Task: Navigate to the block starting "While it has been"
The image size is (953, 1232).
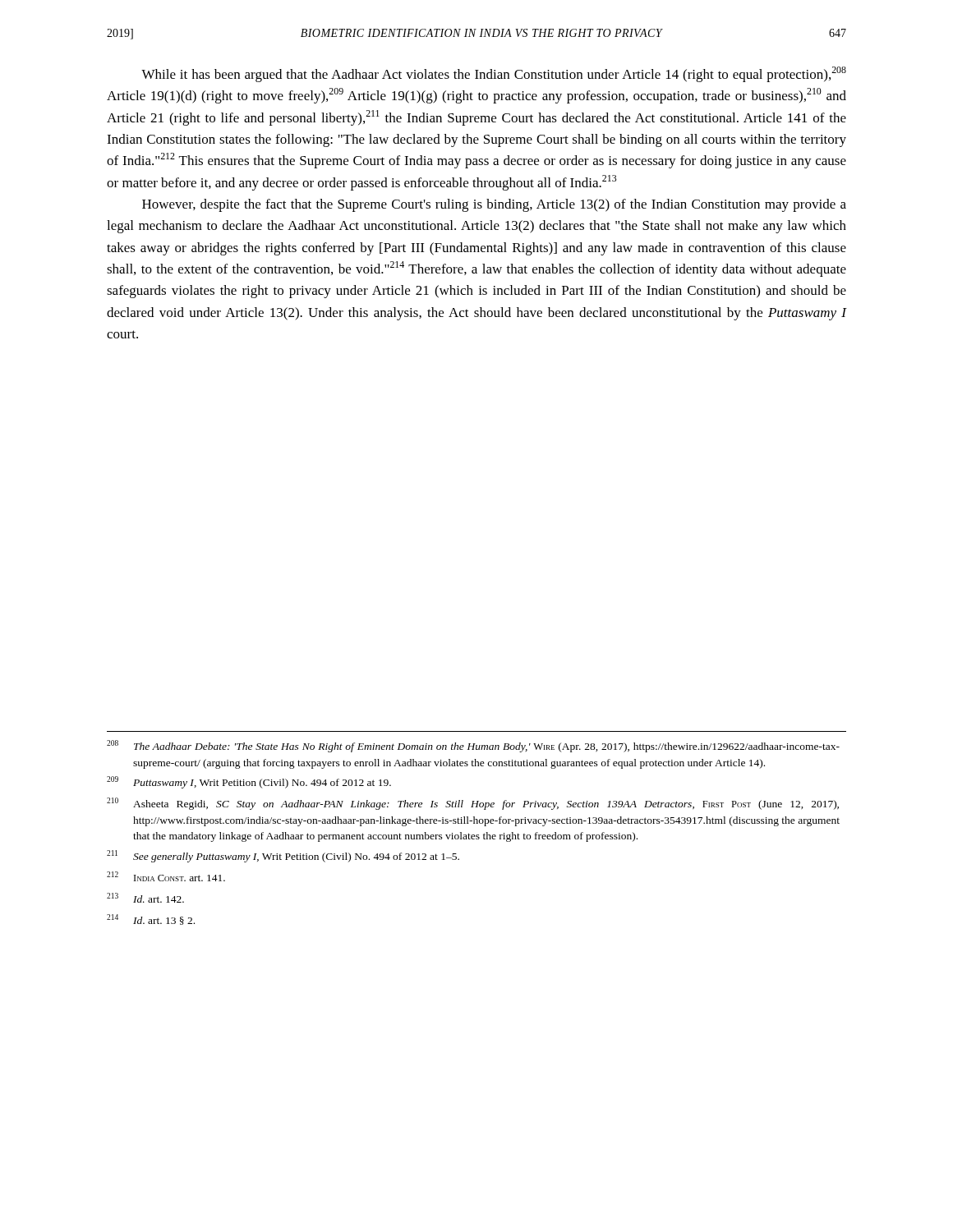Action: click(476, 129)
